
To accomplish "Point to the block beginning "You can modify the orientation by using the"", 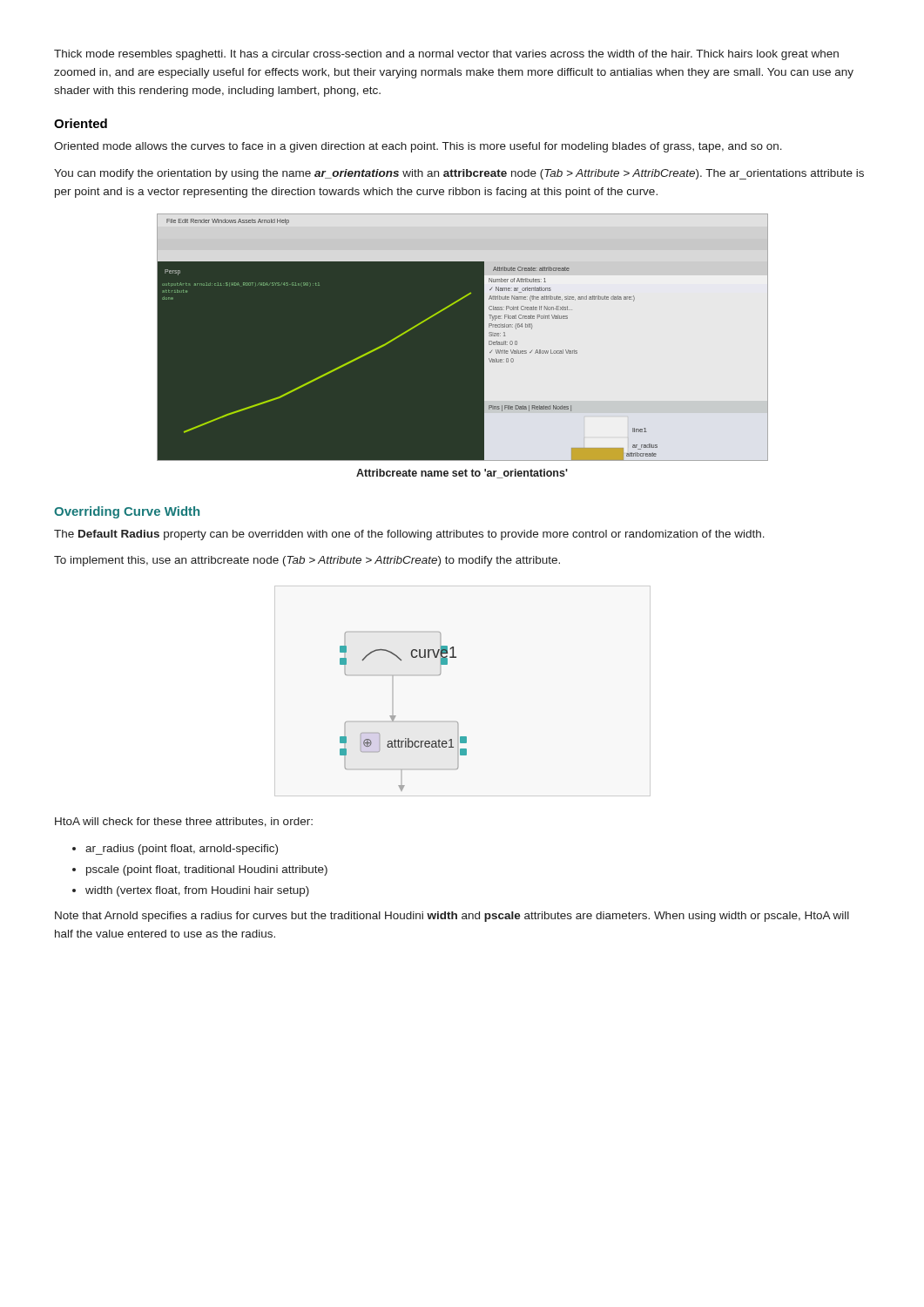I will pos(459,182).
